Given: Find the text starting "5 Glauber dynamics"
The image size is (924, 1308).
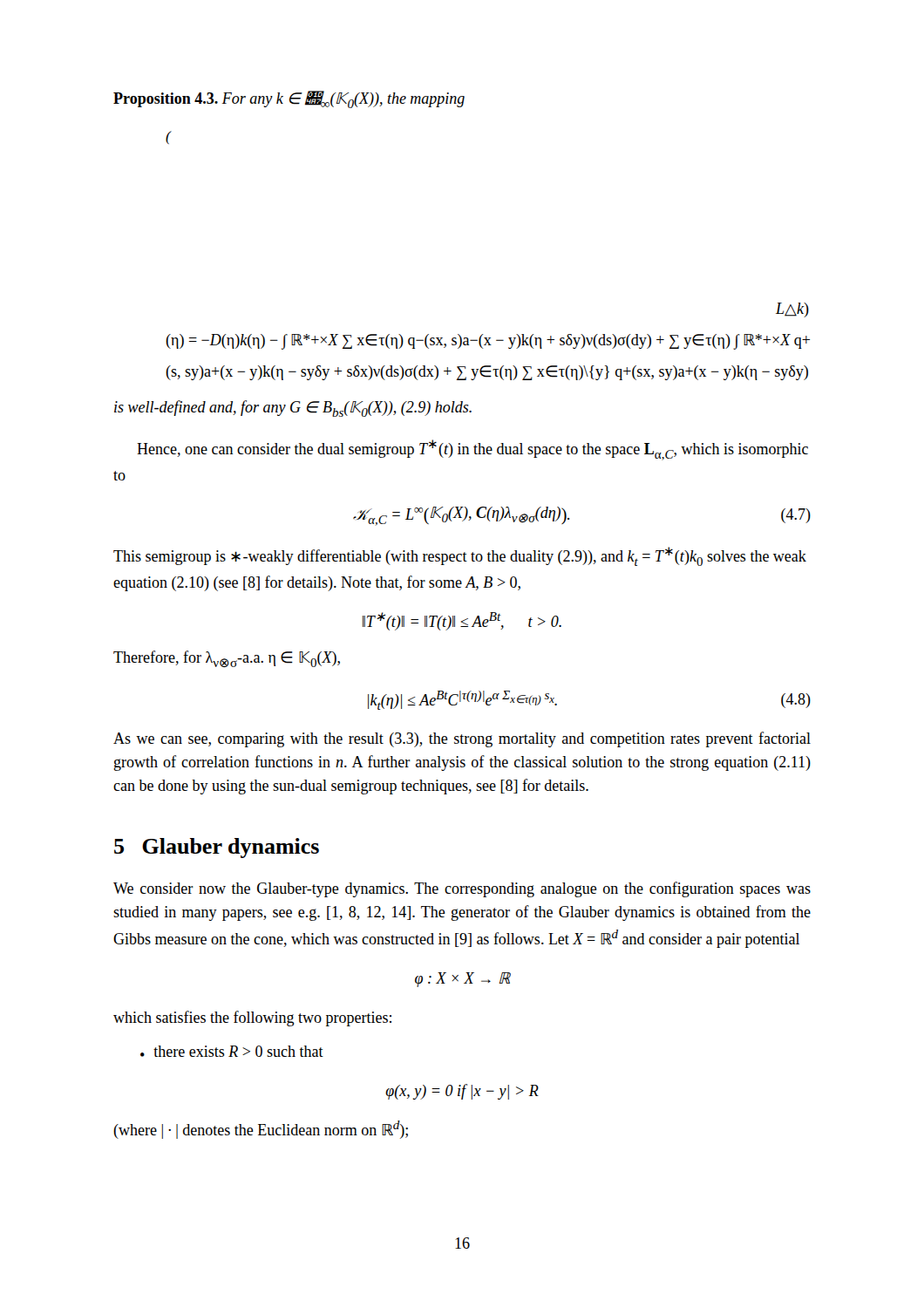Looking at the screenshot, I should coord(216,846).
